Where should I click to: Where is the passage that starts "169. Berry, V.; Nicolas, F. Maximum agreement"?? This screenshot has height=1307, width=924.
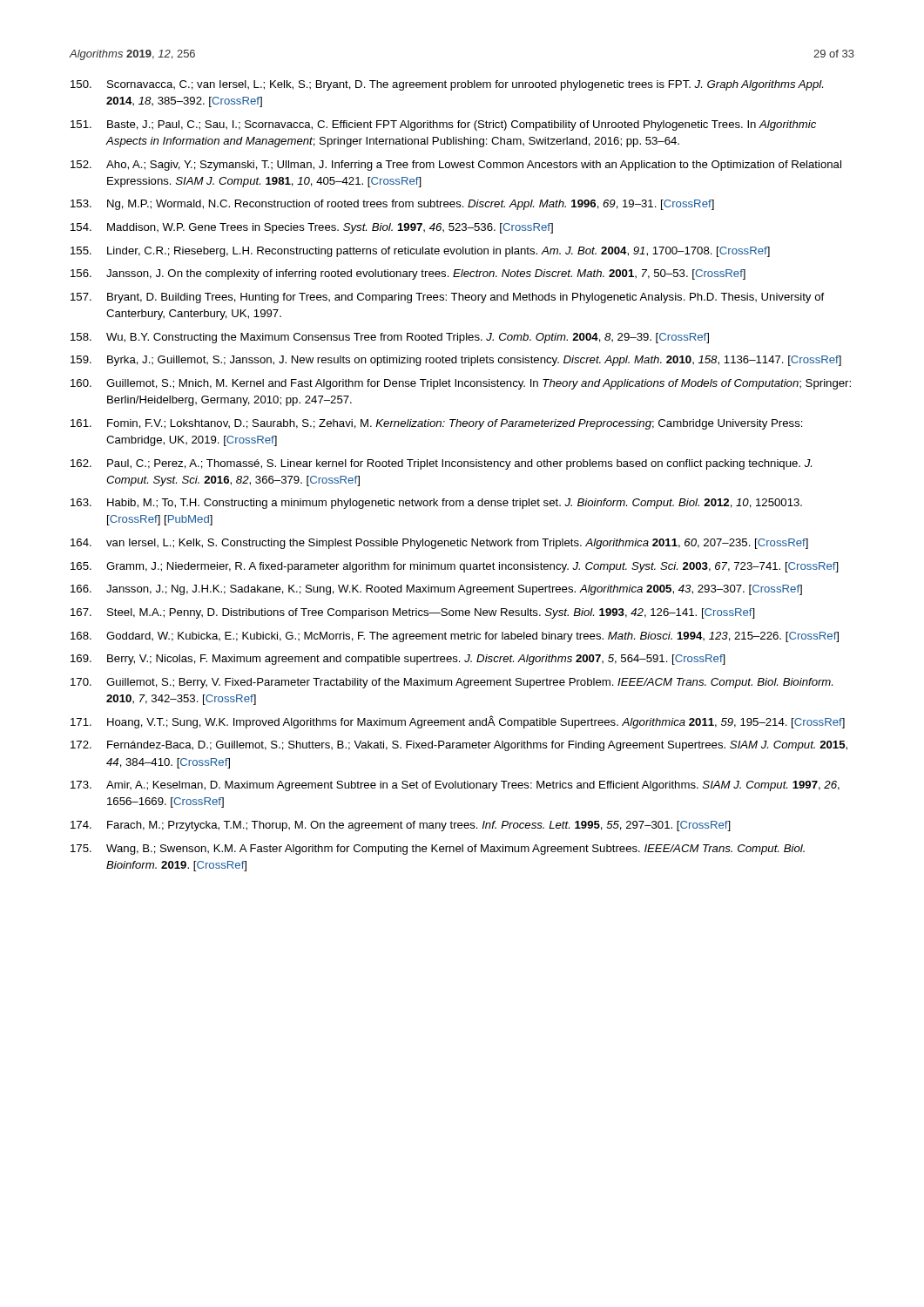click(462, 659)
